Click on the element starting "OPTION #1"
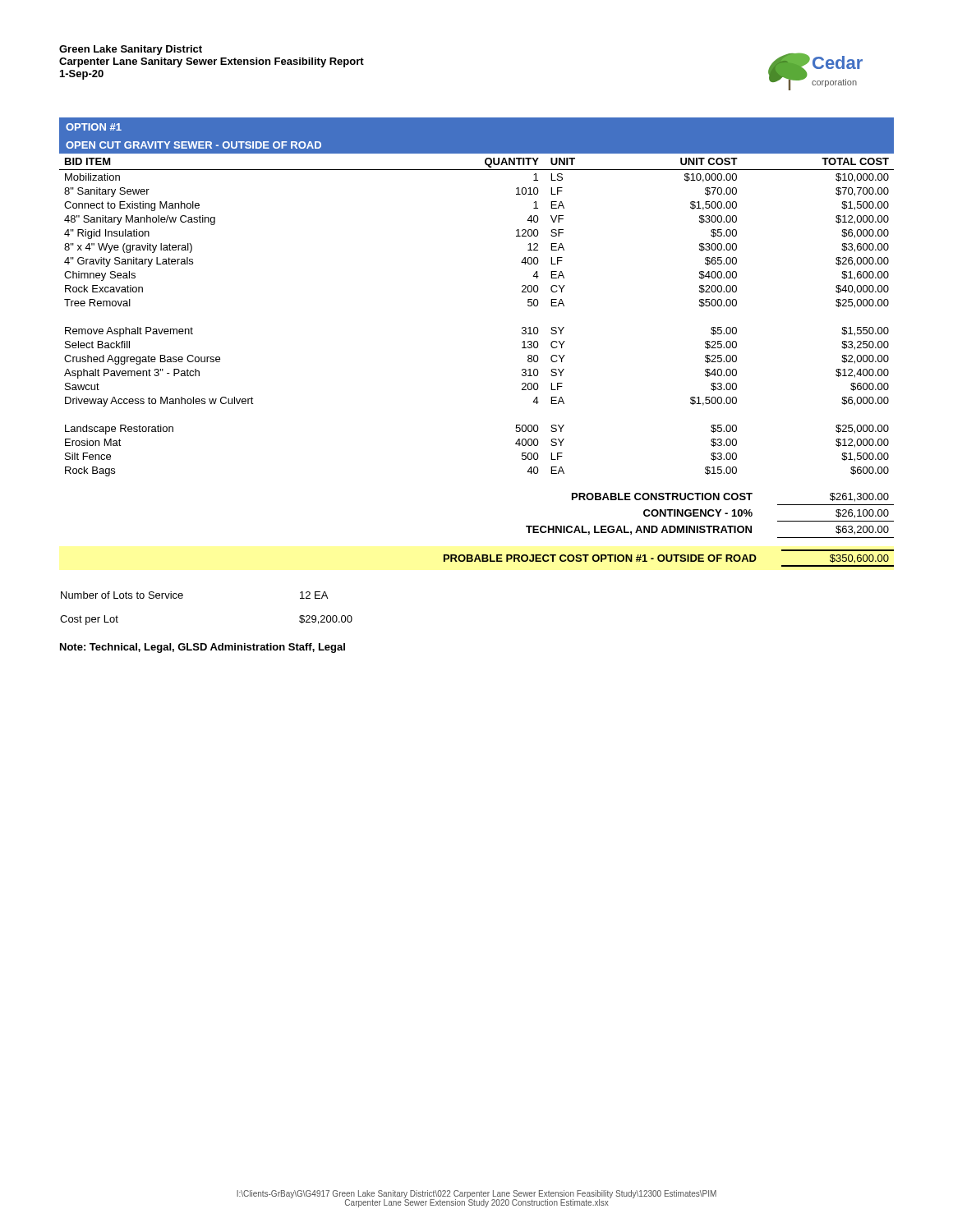The width and height of the screenshot is (953, 1232). pos(476,127)
